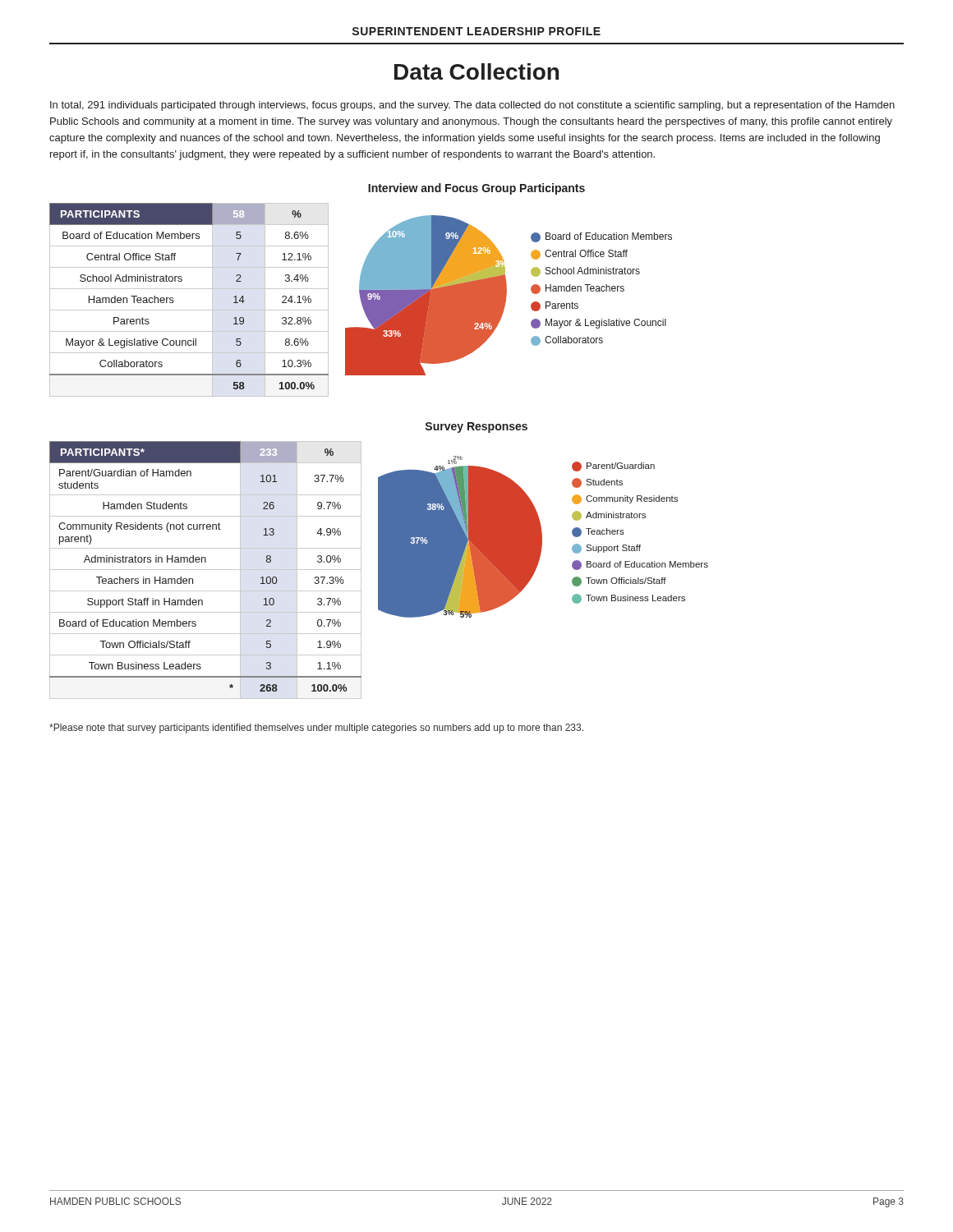Locate the block of text that opens with "In total, 291 individuals participated through"
This screenshot has height=1232, width=953.
tap(472, 130)
